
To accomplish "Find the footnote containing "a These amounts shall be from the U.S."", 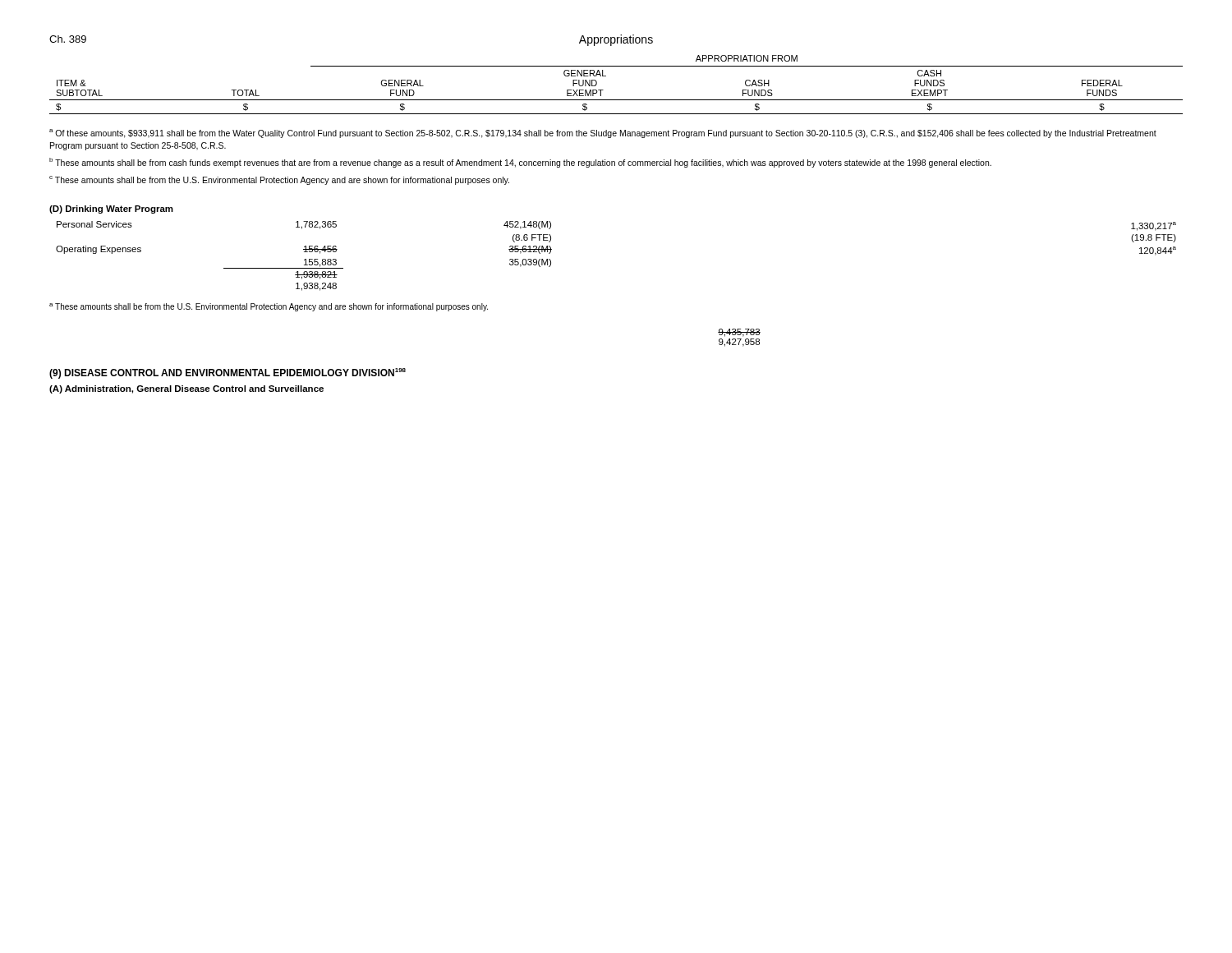I will [x=269, y=306].
